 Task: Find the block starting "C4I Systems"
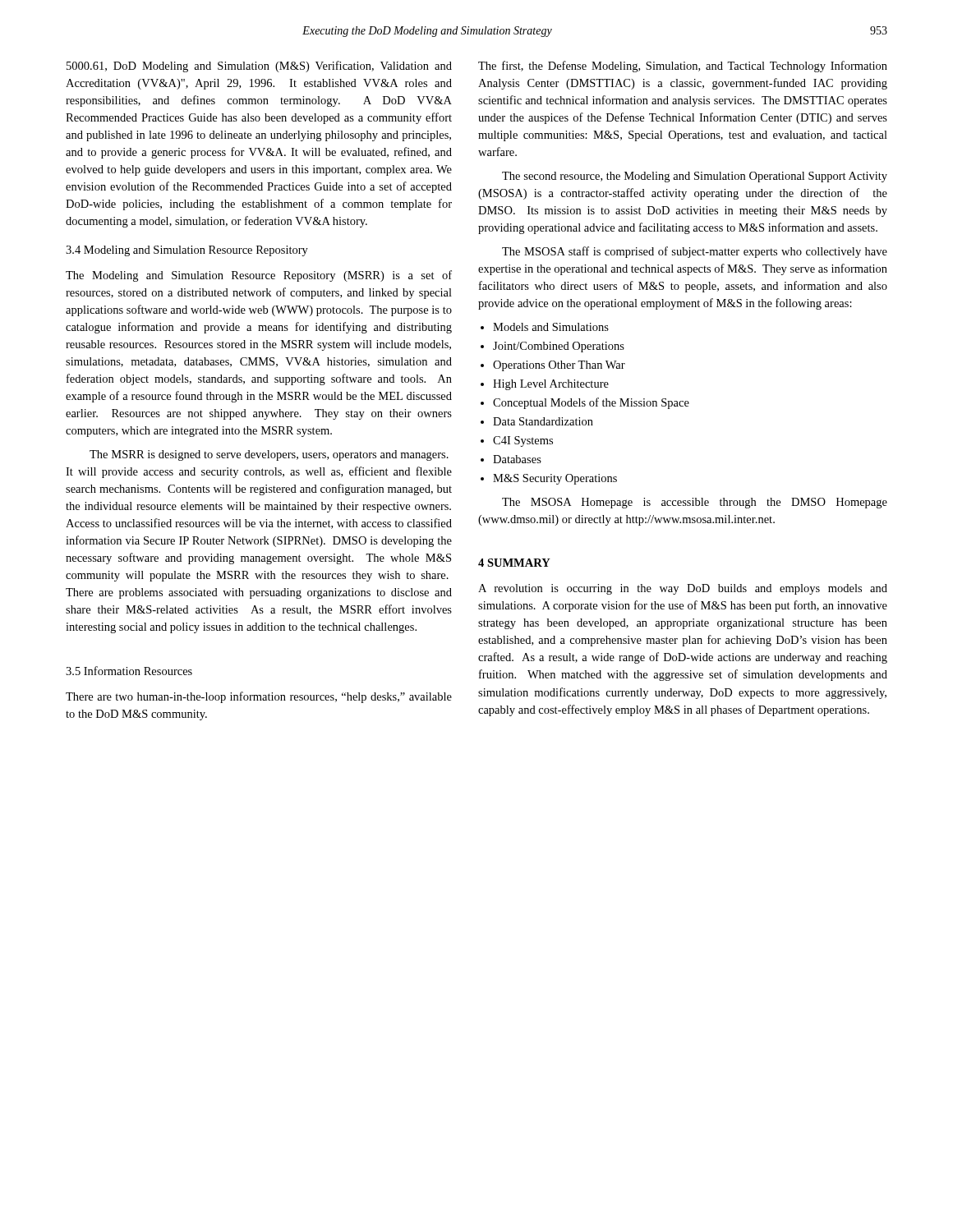(523, 441)
